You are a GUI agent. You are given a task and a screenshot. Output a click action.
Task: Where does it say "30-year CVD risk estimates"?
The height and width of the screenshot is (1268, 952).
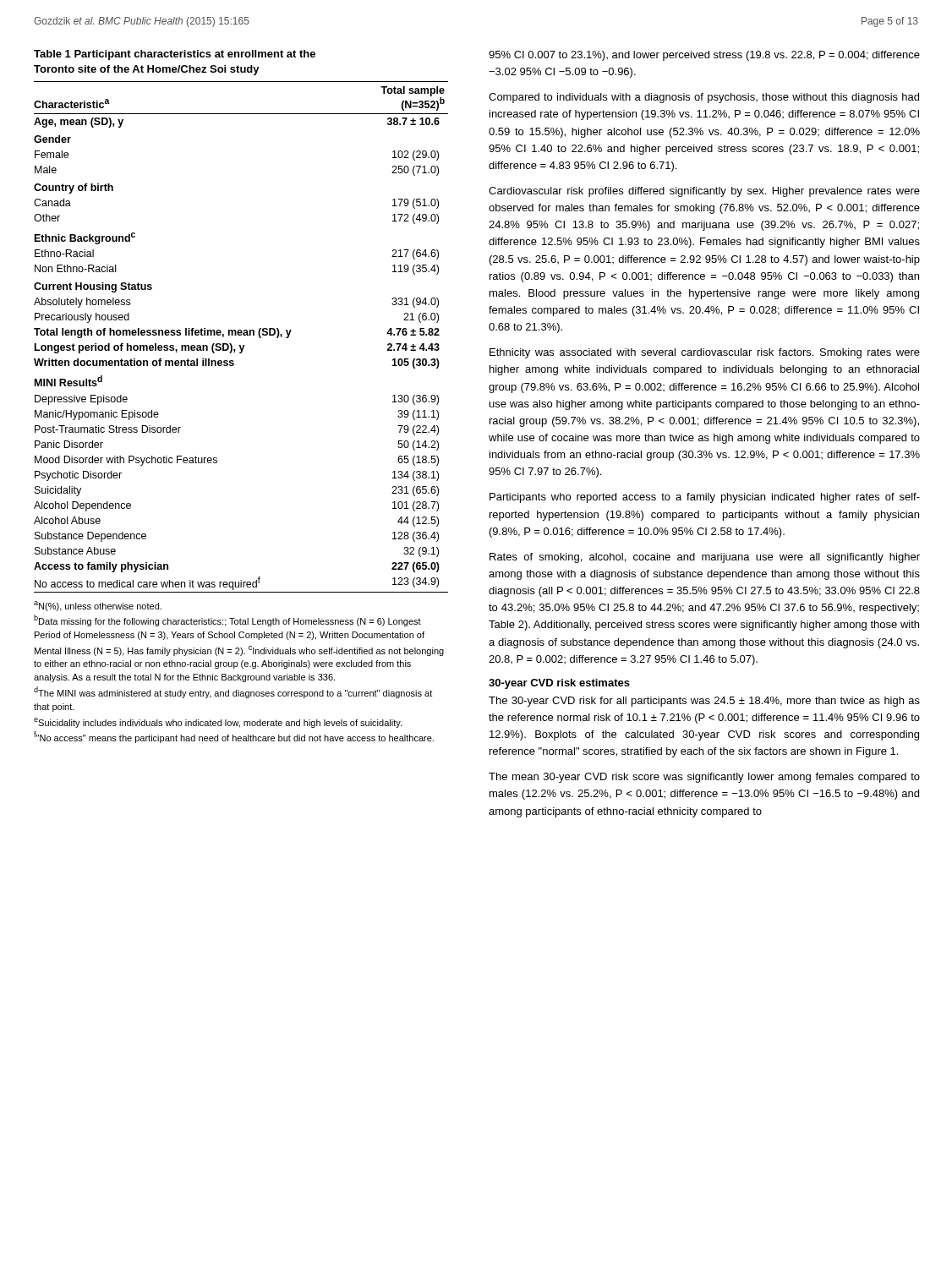(x=559, y=682)
